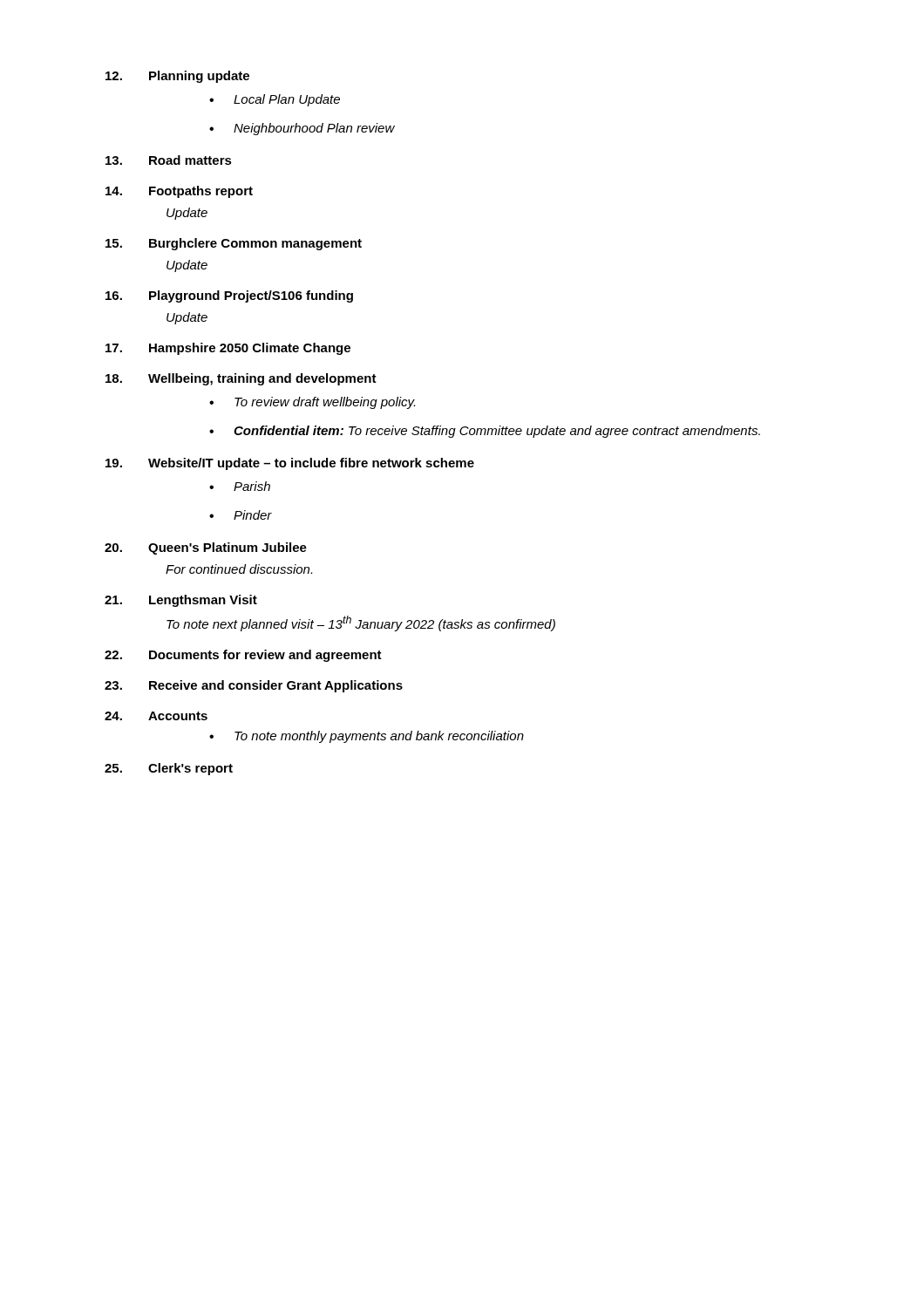The width and height of the screenshot is (924, 1308).
Task: Click where it says "• Neighbourhood Plan review"
Action: coord(302,129)
